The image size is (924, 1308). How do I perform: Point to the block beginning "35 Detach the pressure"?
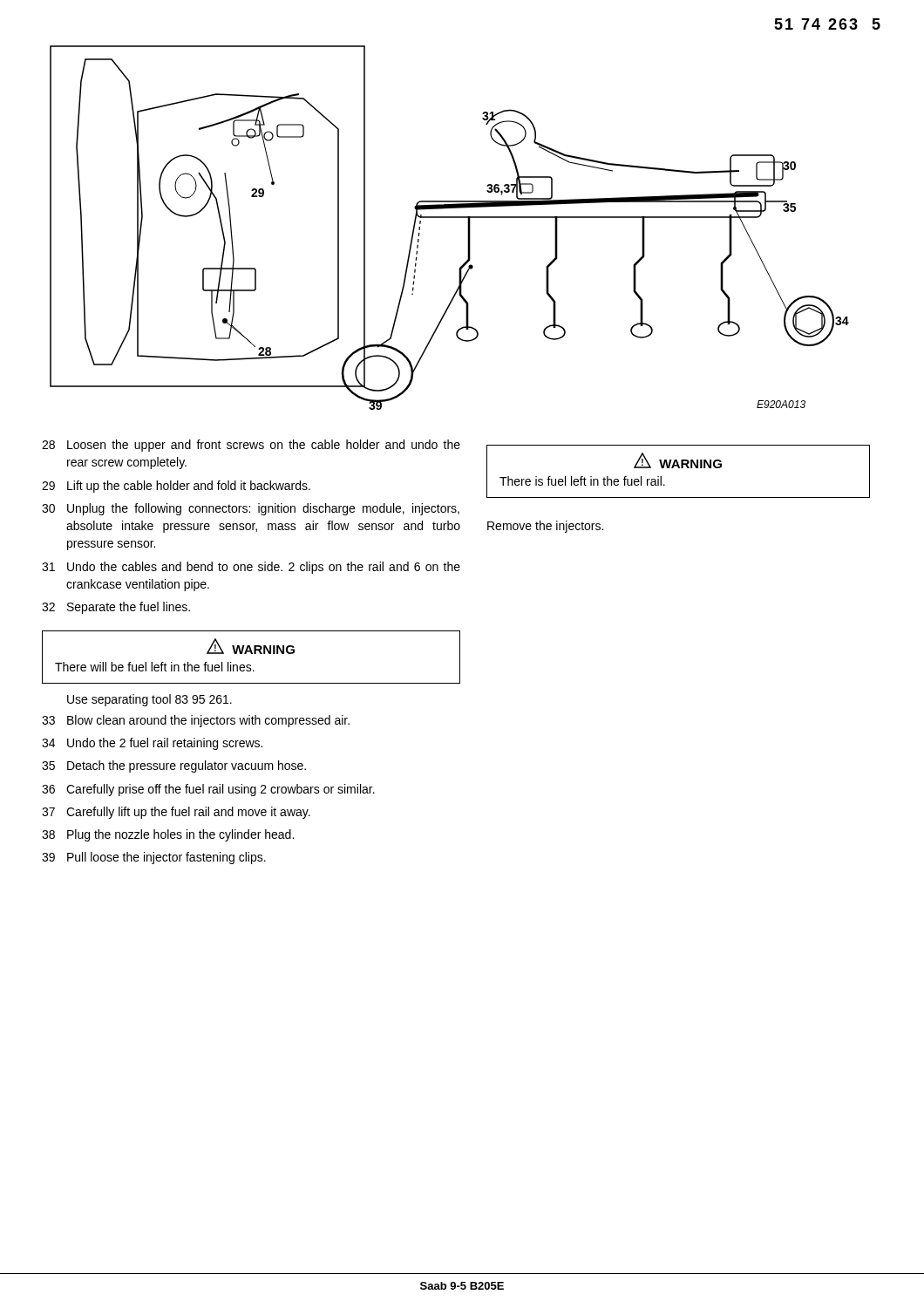(x=174, y=766)
